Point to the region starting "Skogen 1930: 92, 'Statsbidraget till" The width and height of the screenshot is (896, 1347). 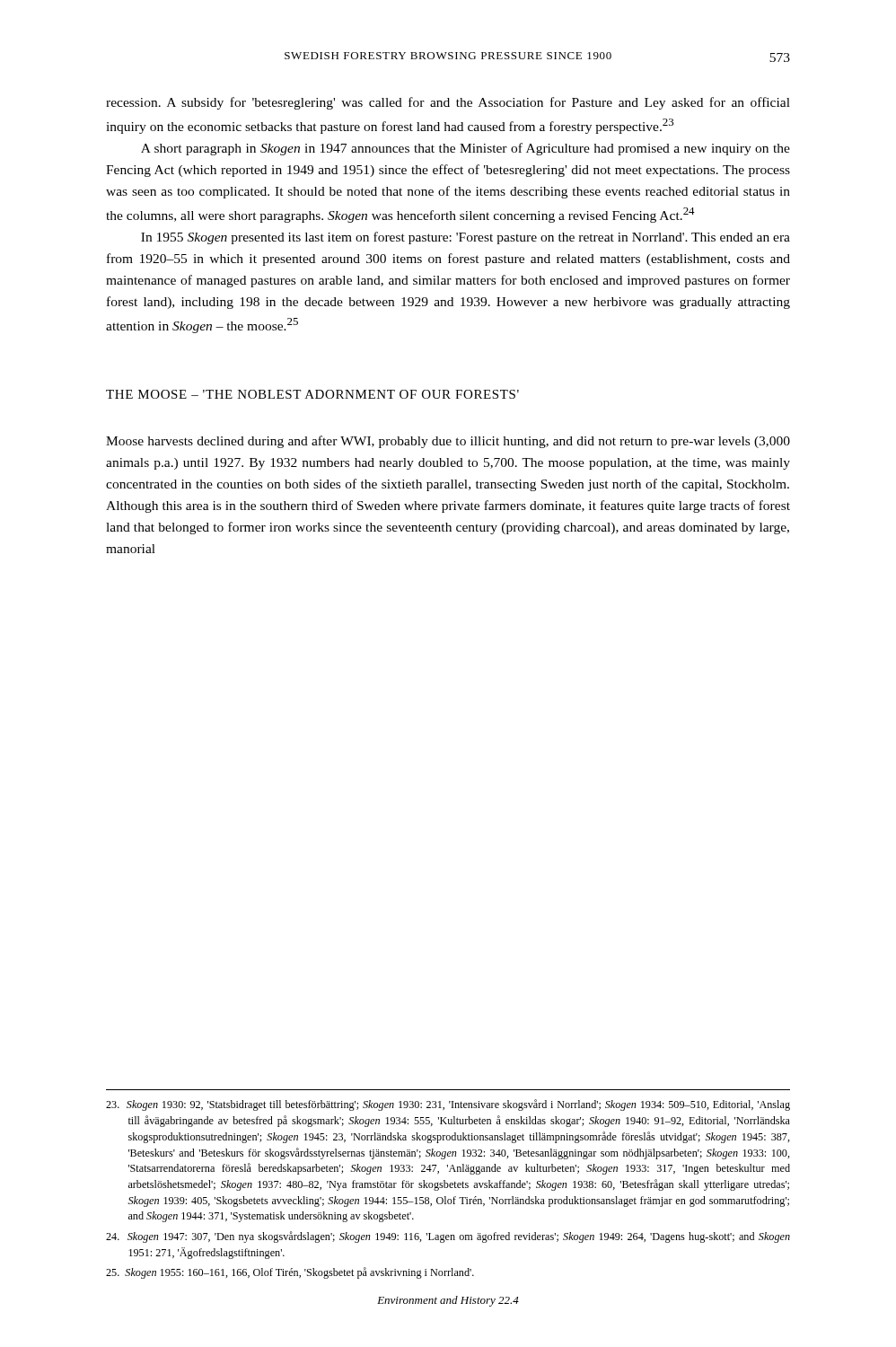[448, 1161]
